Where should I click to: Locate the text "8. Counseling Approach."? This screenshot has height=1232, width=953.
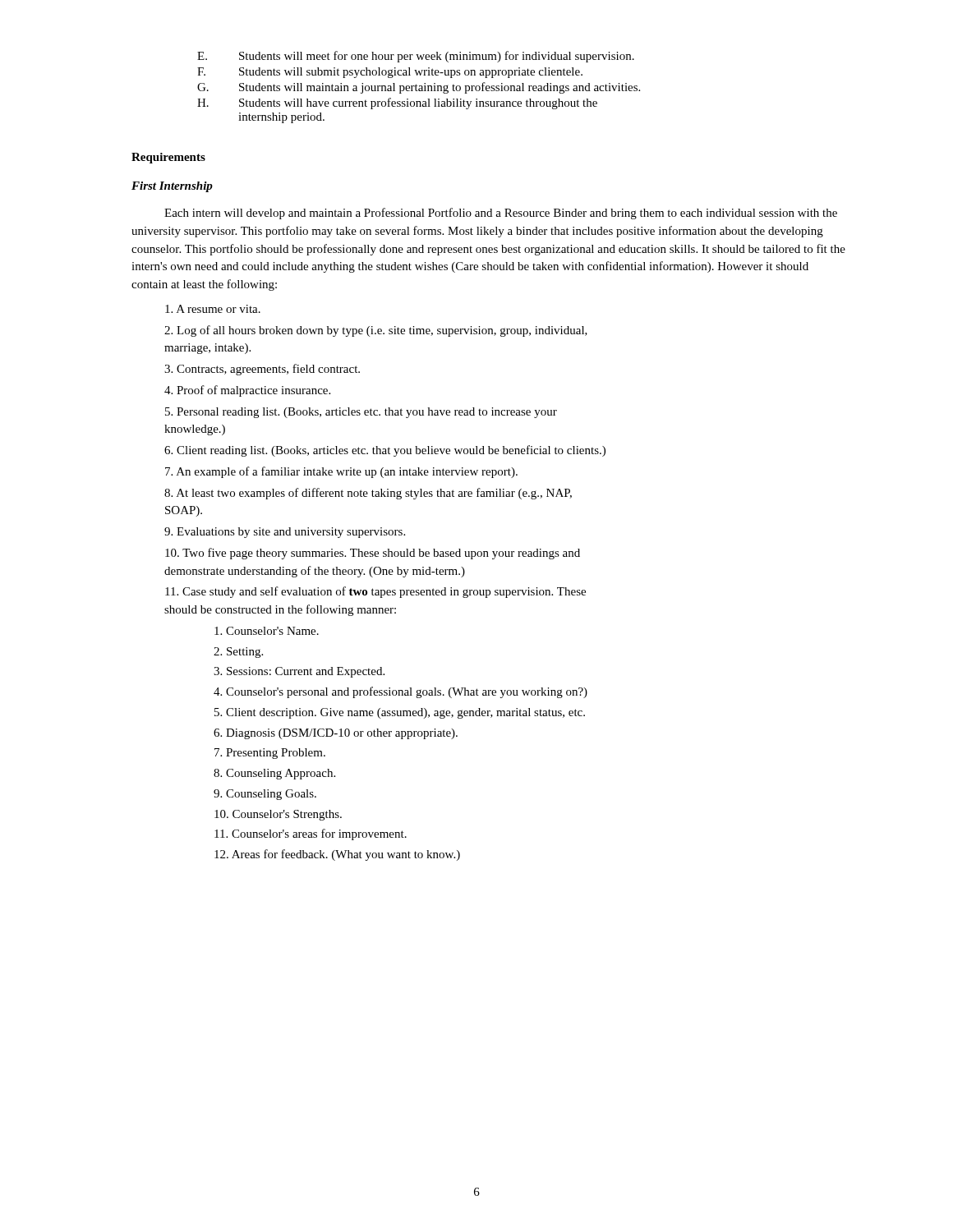tap(275, 773)
